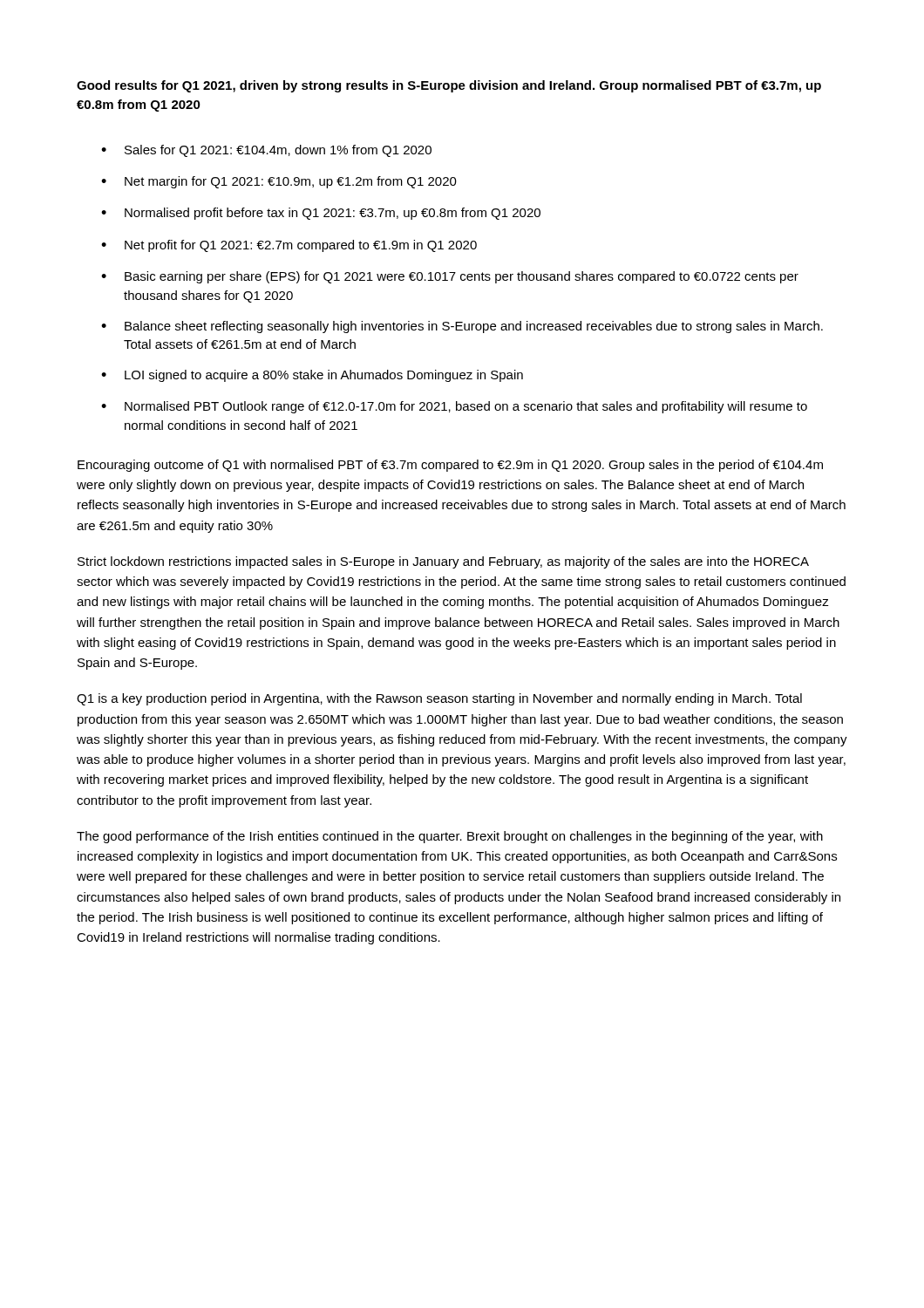Navigate to the text block starting "• Normalised profit"
924x1308 pixels.
pos(474,214)
